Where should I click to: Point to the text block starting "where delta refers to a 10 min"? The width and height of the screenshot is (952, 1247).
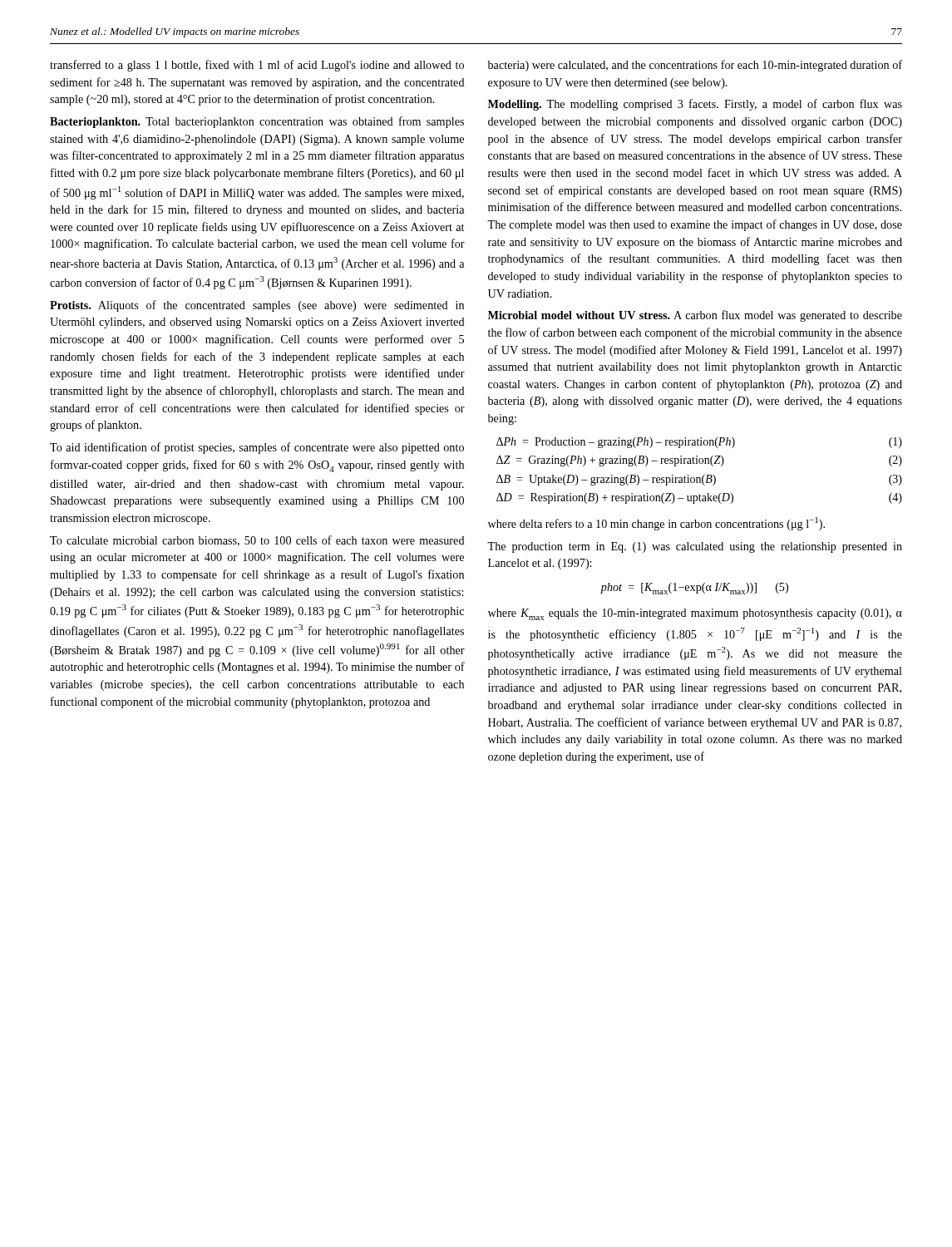point(657,523)
